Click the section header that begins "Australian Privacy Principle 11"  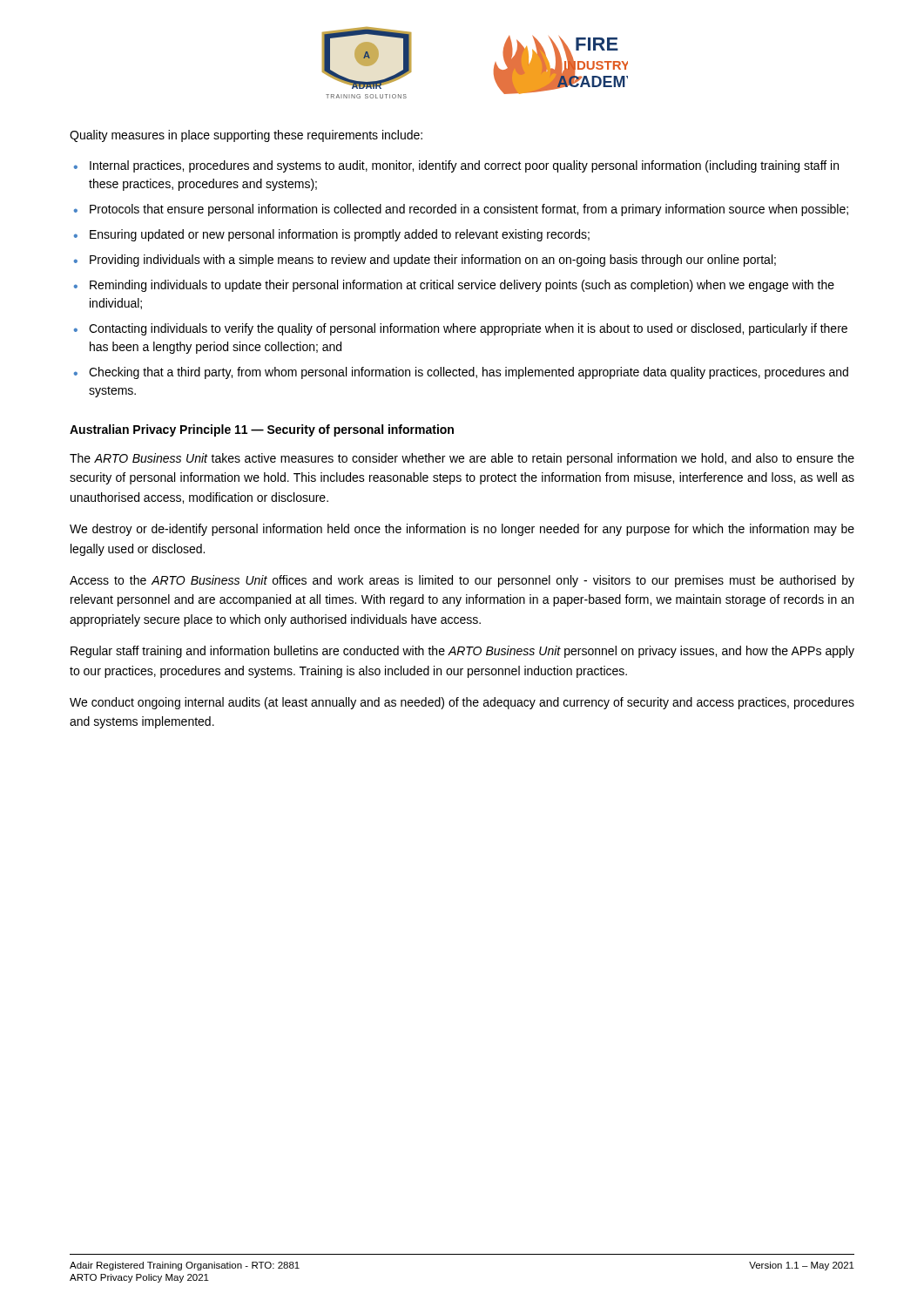click(x=262, y=430)
